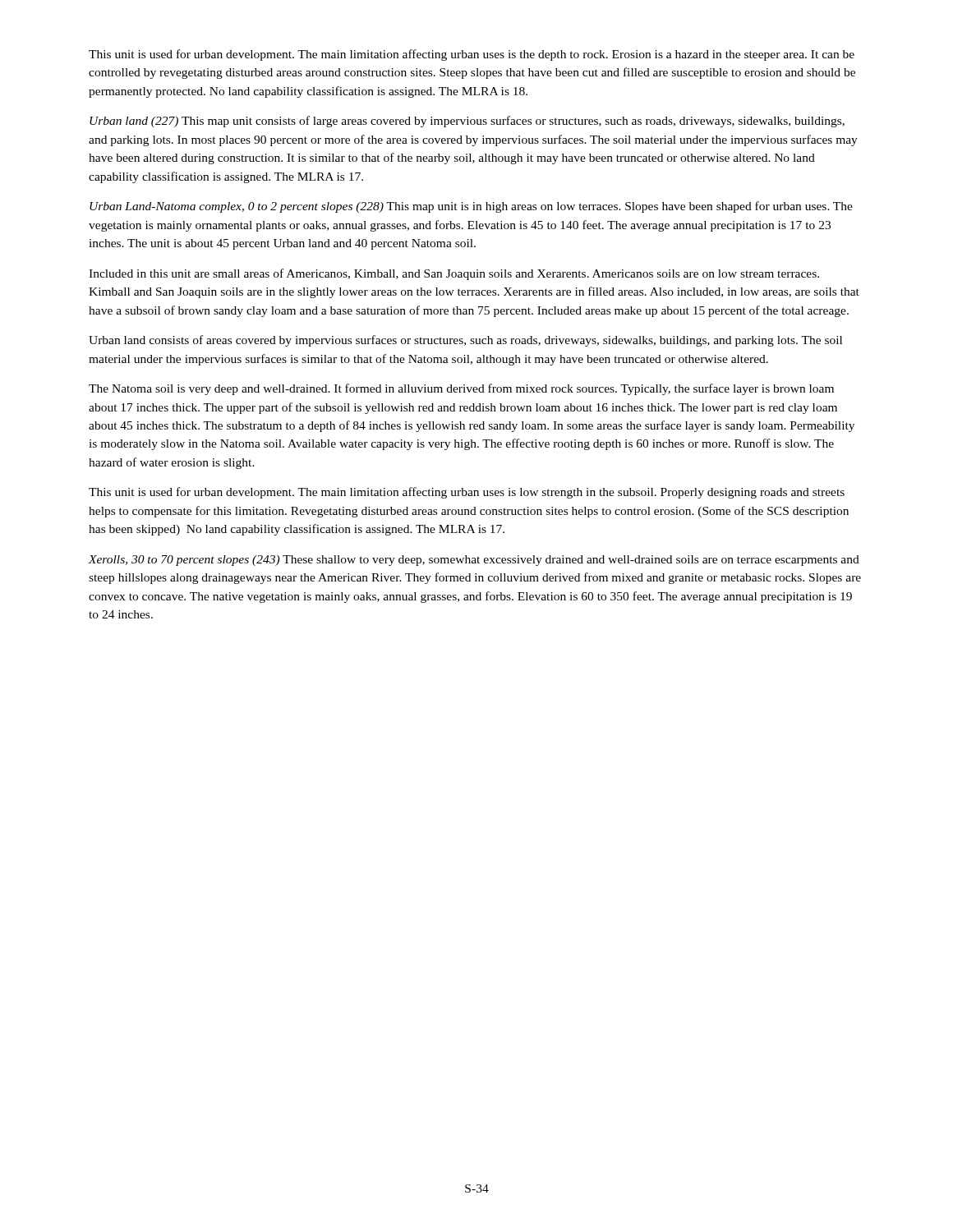Point to the block beginning "Urban land (227) This map unit consists of"
The height and width of the screenshot is (1232, 953).
pos(473,148)
